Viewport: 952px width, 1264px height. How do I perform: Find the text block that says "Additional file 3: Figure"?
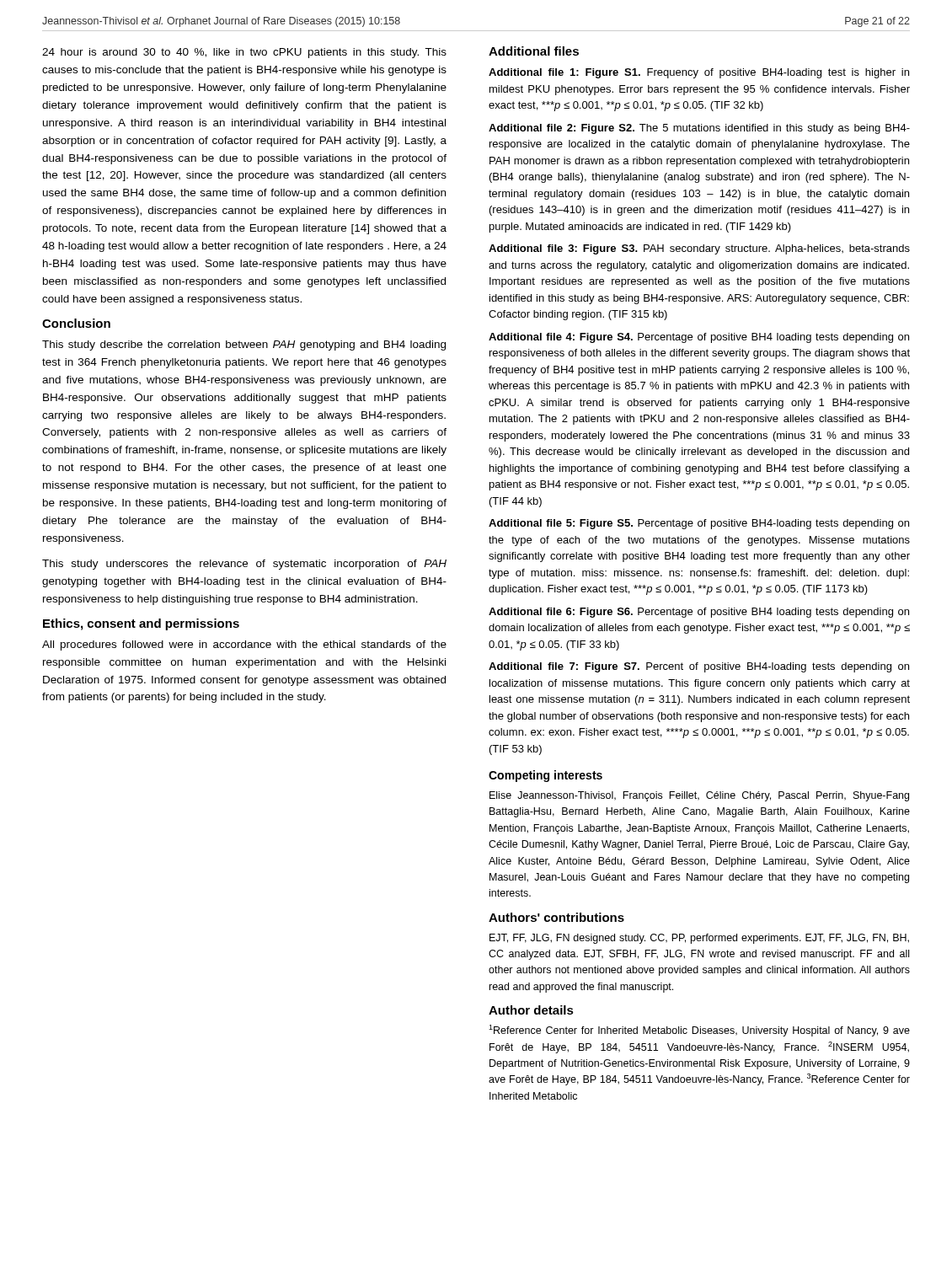click(699, 281)
